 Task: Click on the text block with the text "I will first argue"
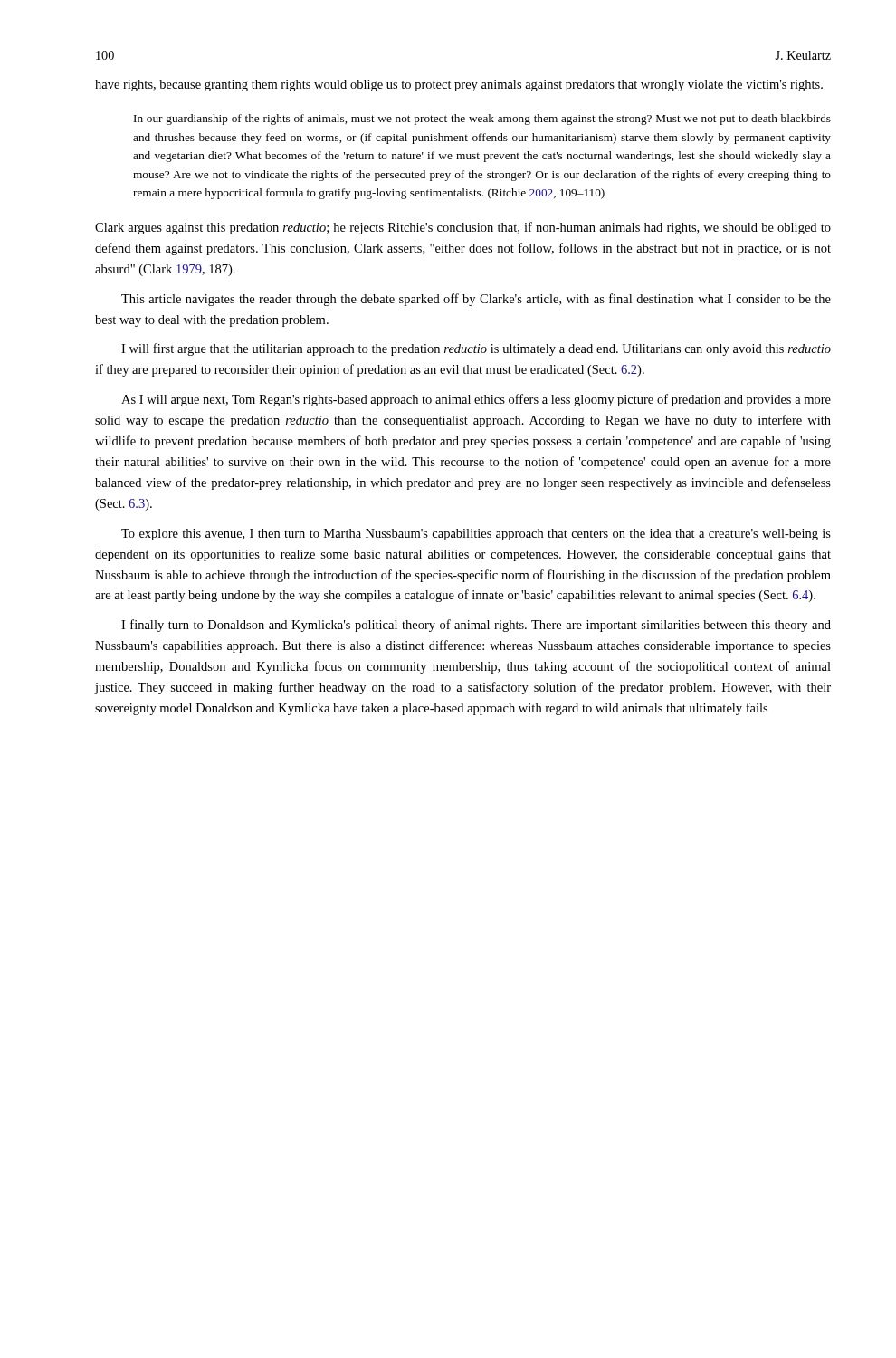(463, 359)
